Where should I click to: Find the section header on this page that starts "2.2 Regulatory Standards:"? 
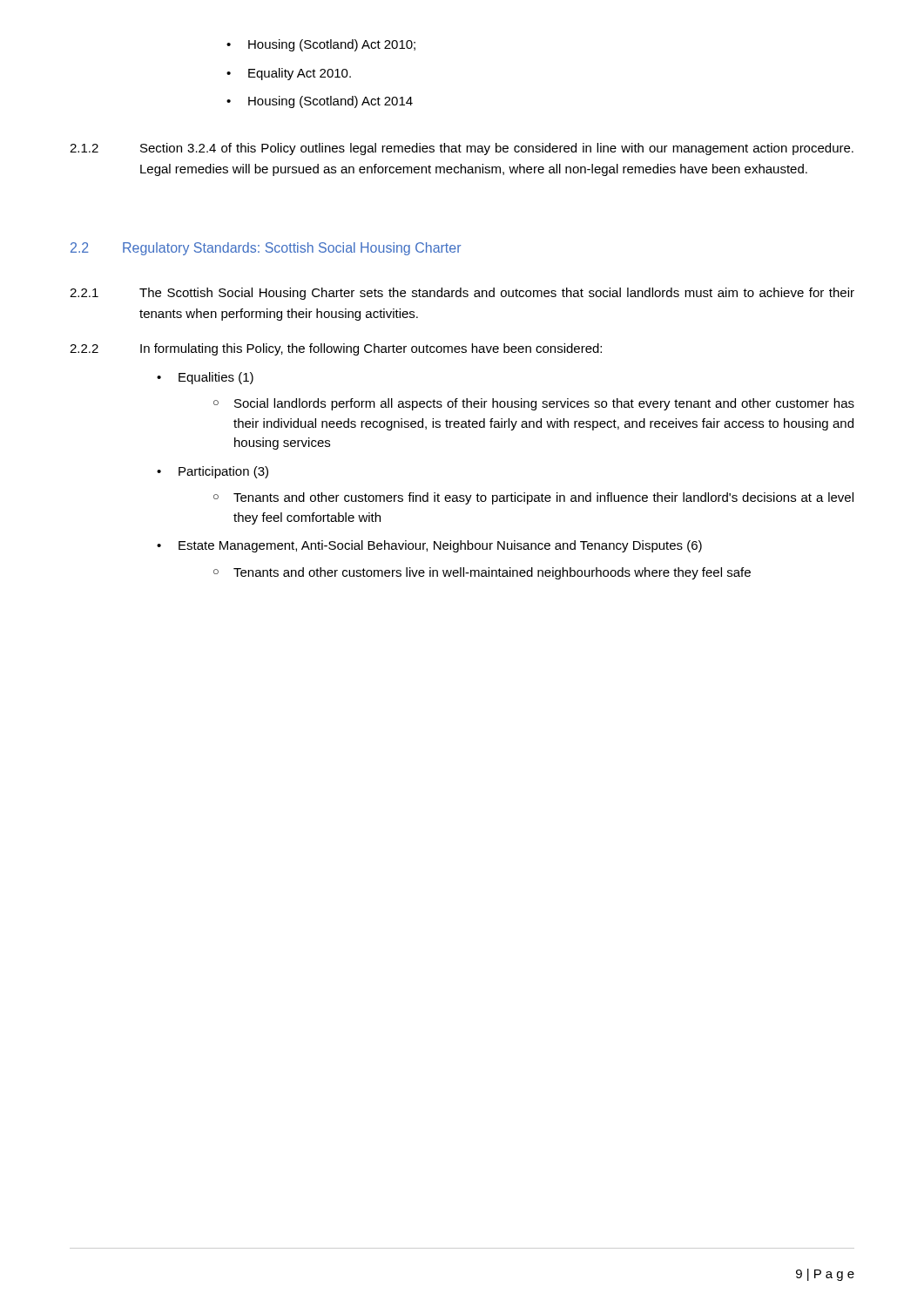pos(265,248)
